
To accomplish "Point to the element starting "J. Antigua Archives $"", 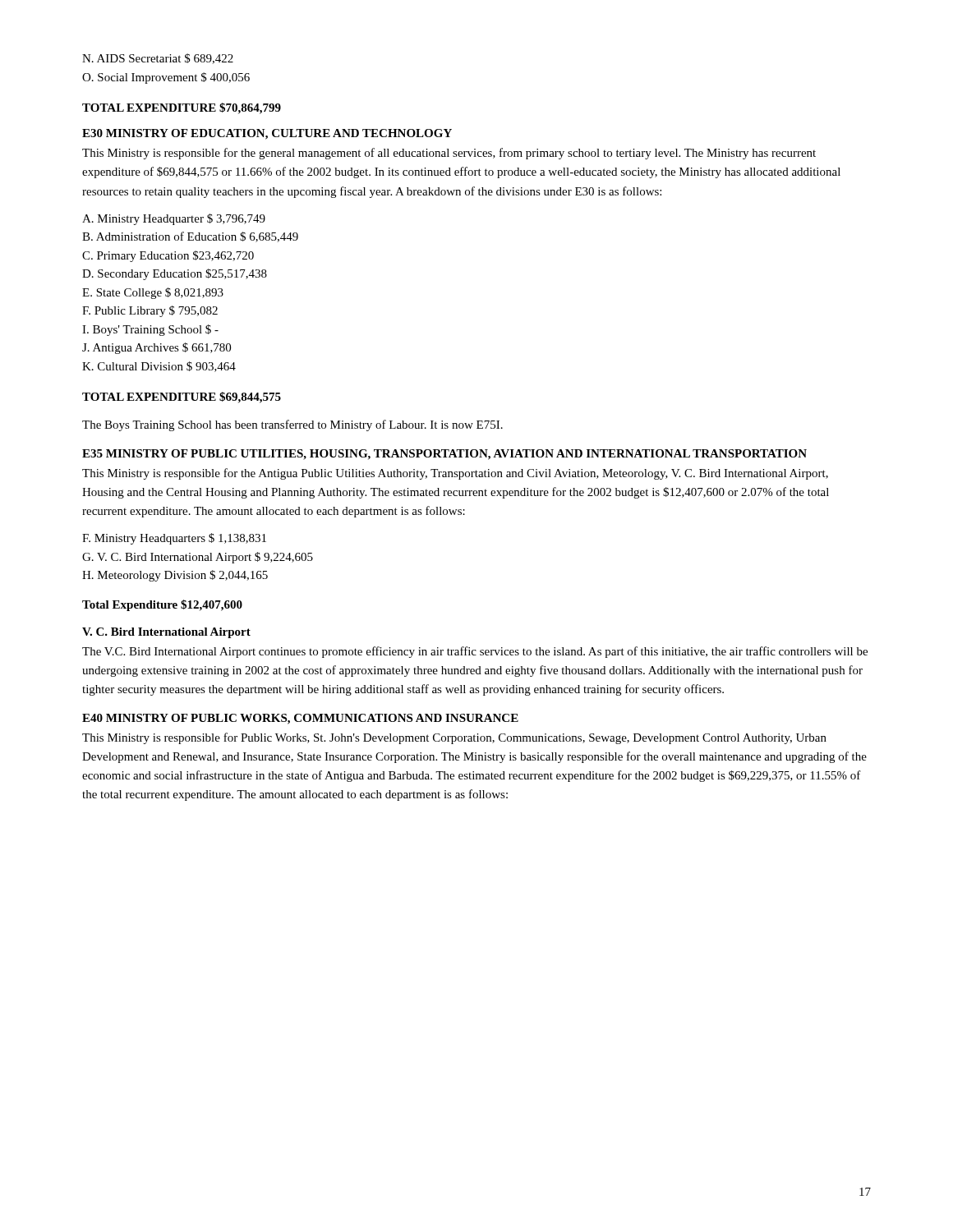I will [157, 348].
